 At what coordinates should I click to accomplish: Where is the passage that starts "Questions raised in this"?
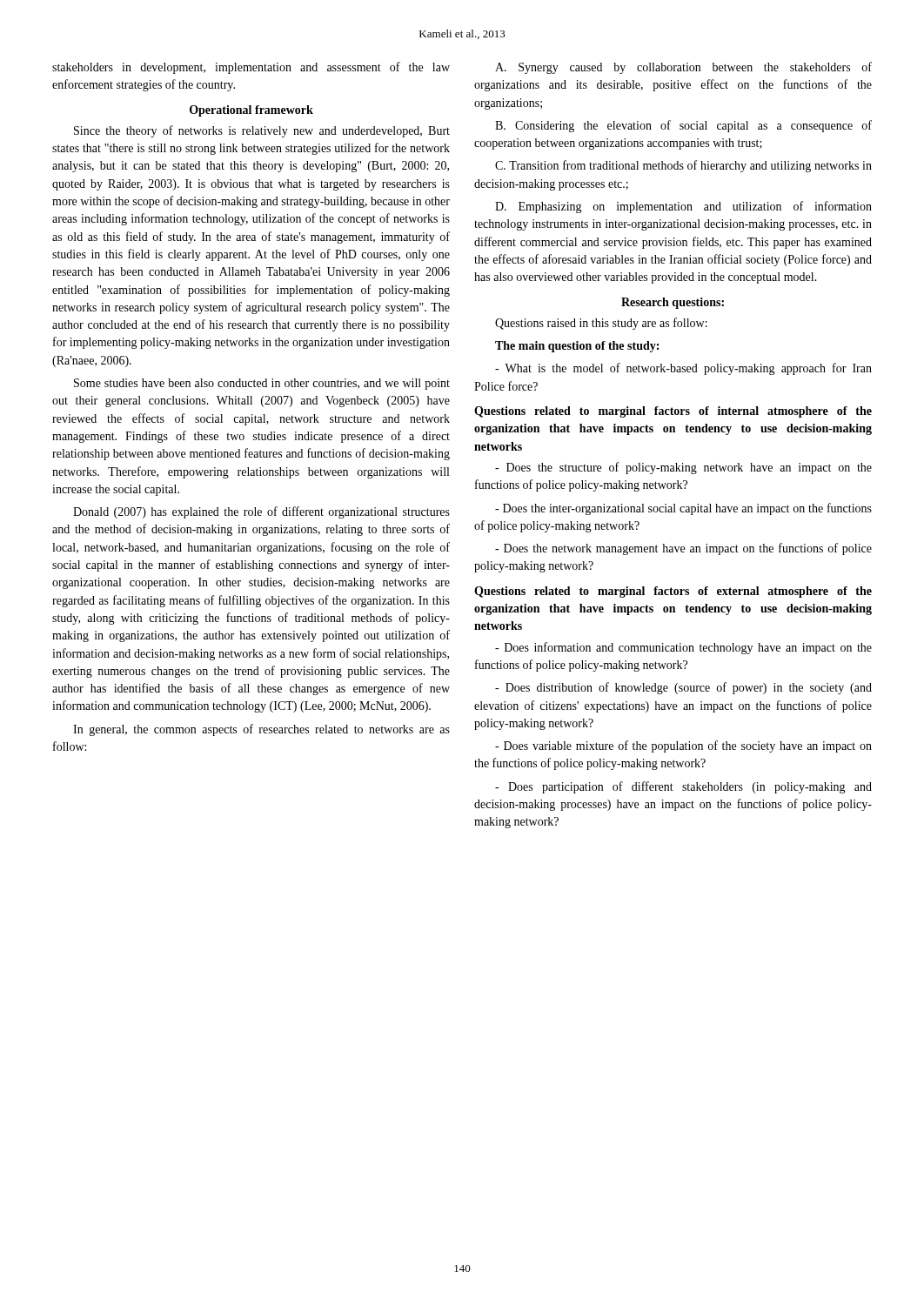pos(673,335)
